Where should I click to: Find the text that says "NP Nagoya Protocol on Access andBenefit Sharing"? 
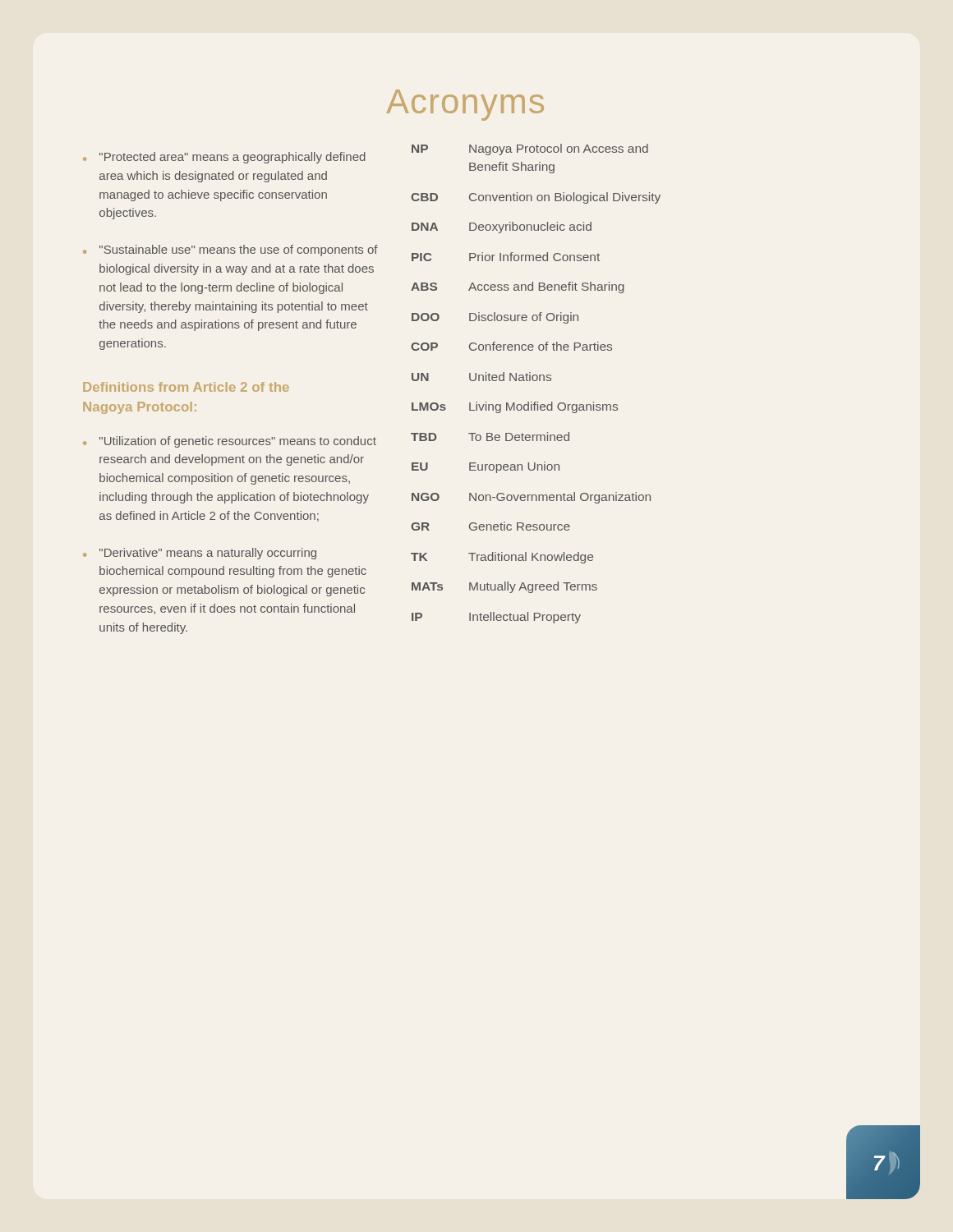pos(530,158)
